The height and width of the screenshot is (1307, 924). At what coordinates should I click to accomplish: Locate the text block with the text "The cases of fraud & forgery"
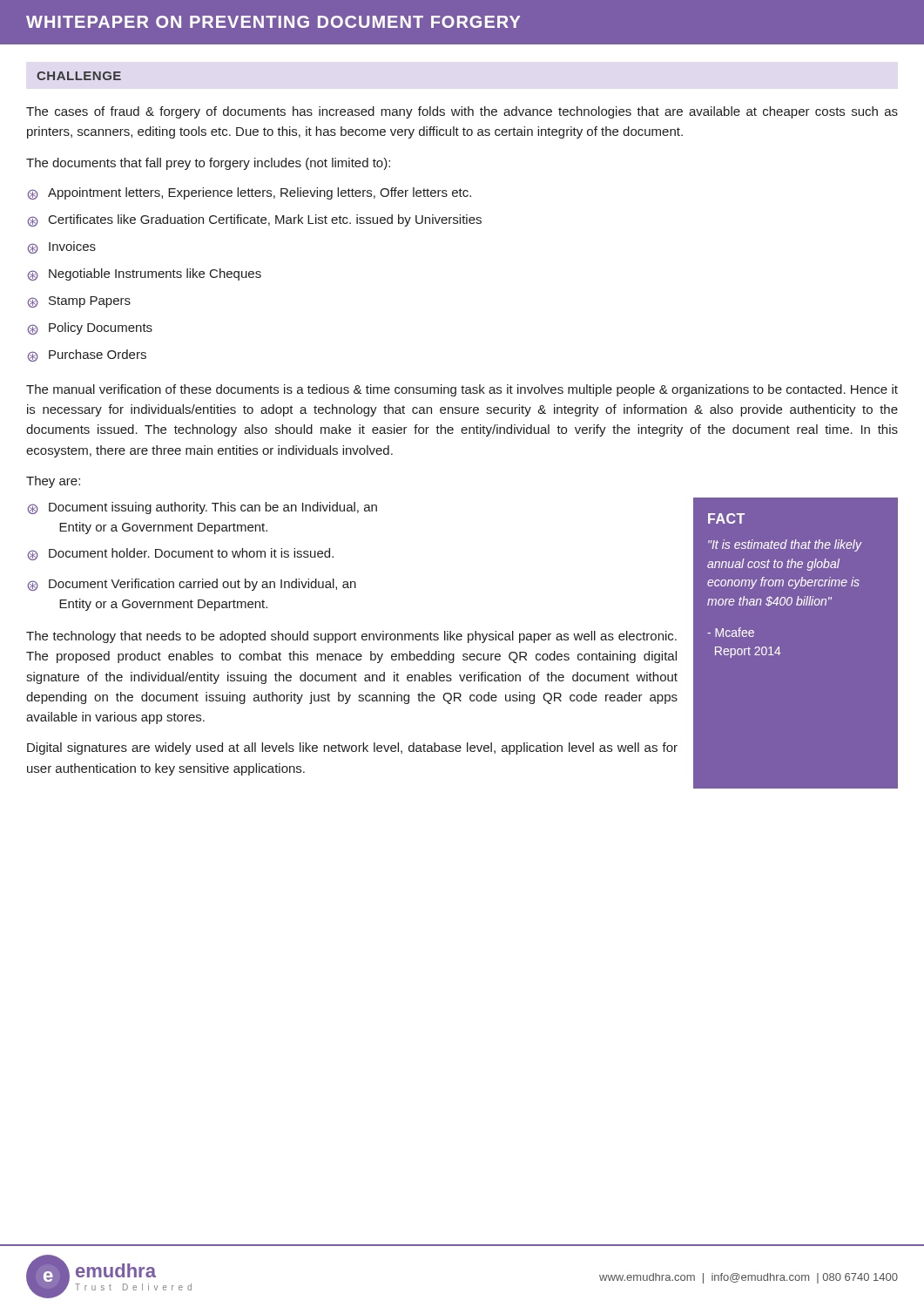[462, 121]
